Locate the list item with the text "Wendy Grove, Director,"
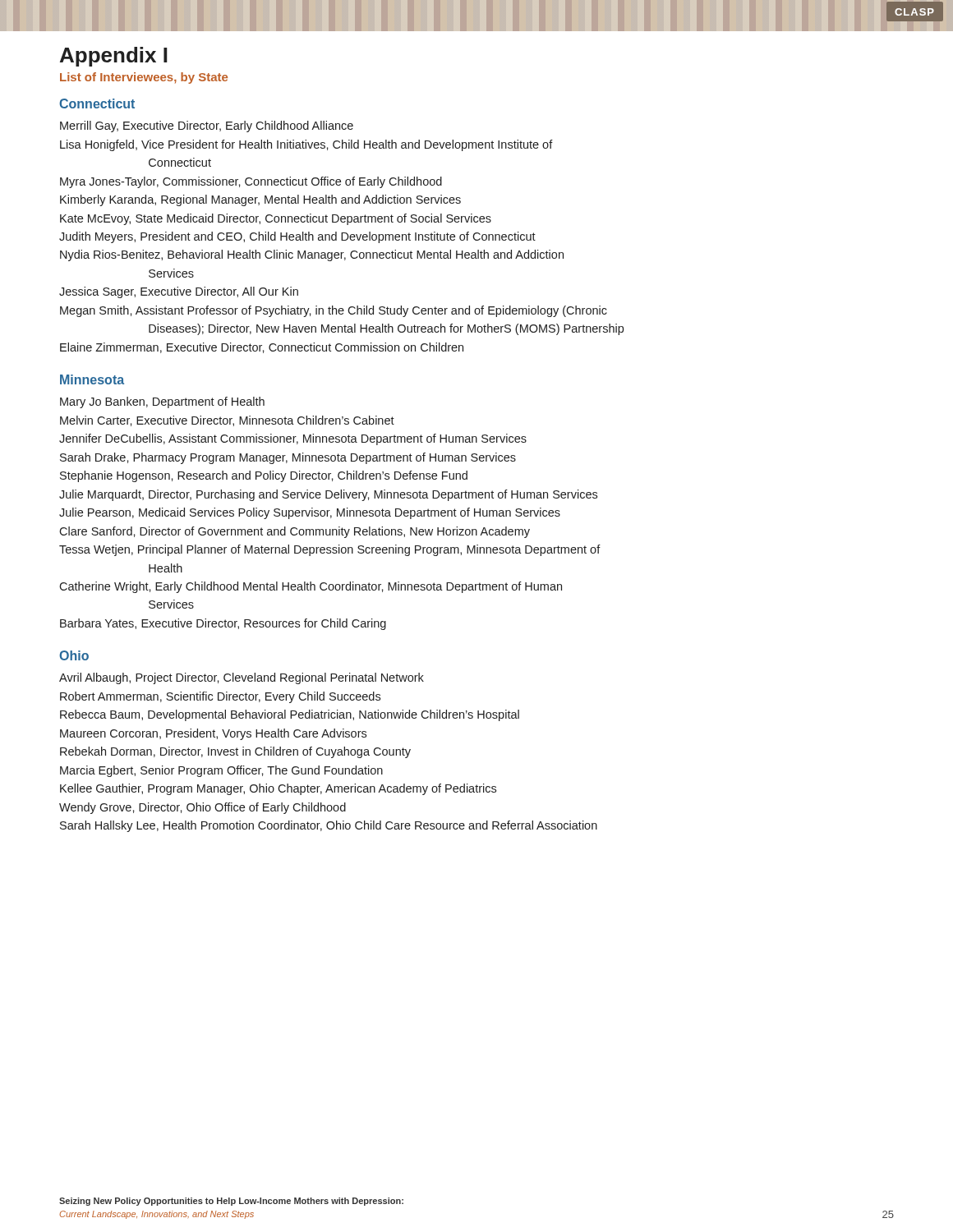 pyautogui.click(x=203, y=807)
